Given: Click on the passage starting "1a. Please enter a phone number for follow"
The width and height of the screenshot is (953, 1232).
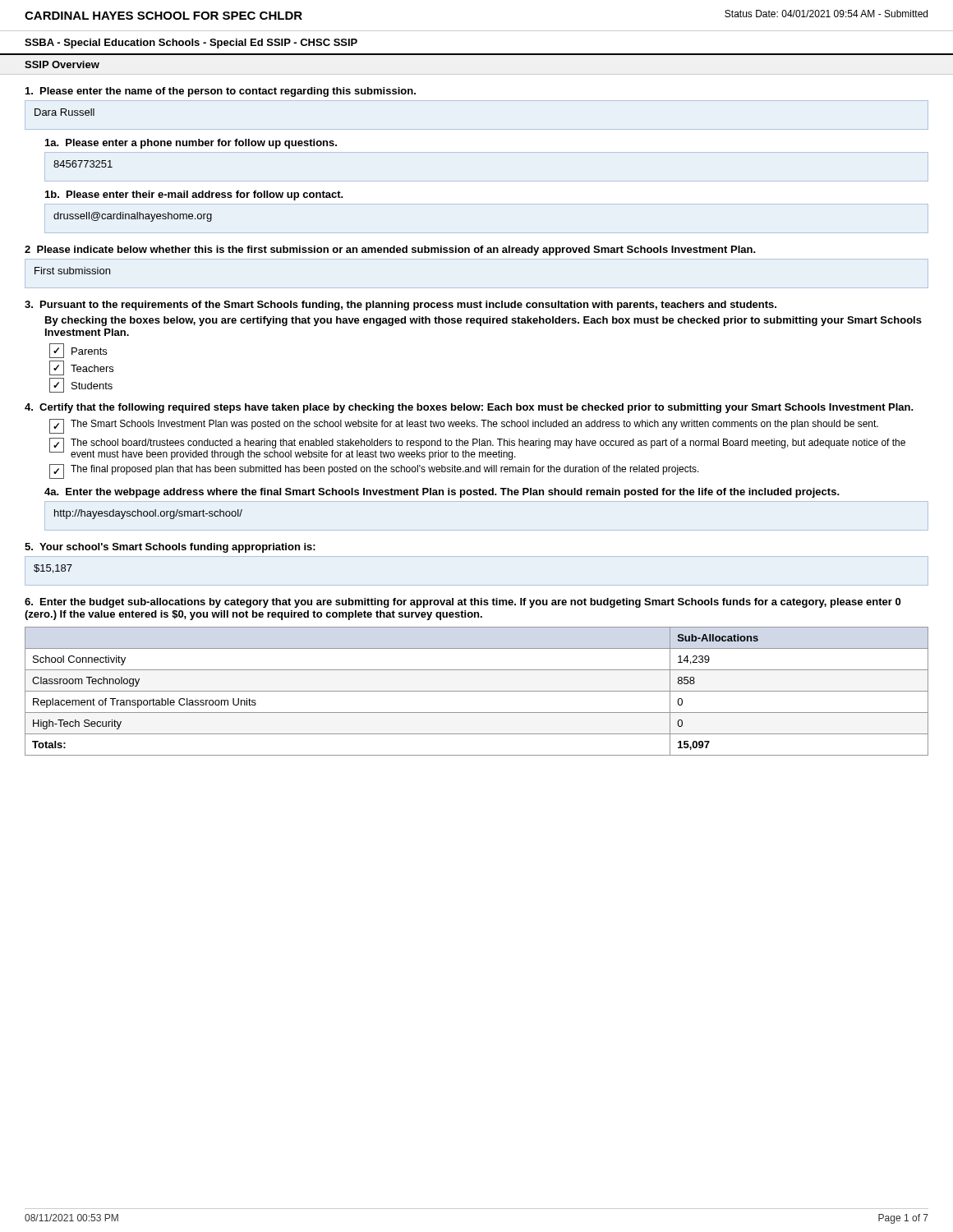Looking at the screenshot, I should coord(191,143).
